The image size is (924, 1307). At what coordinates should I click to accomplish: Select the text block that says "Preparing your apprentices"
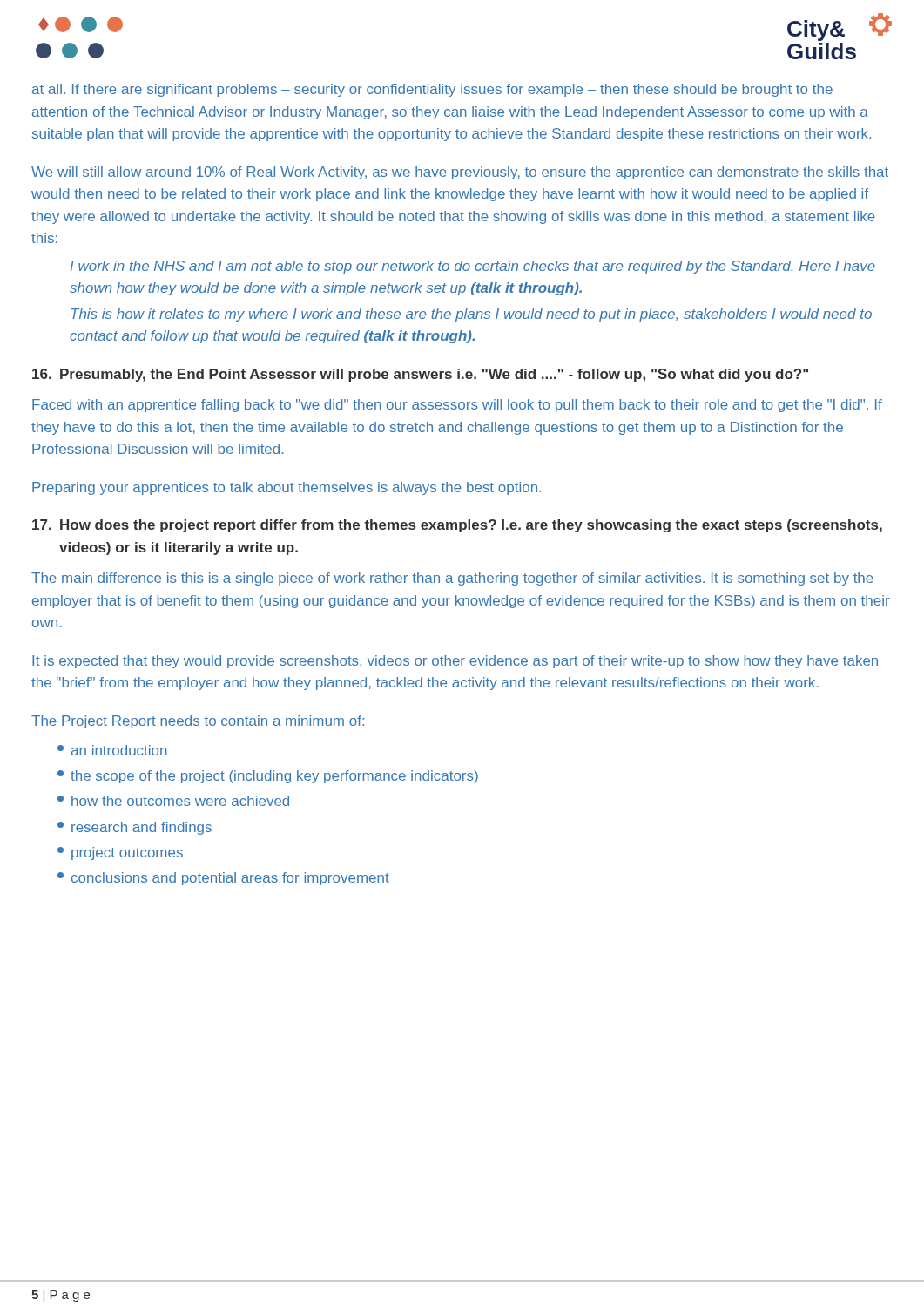point(287,487)
